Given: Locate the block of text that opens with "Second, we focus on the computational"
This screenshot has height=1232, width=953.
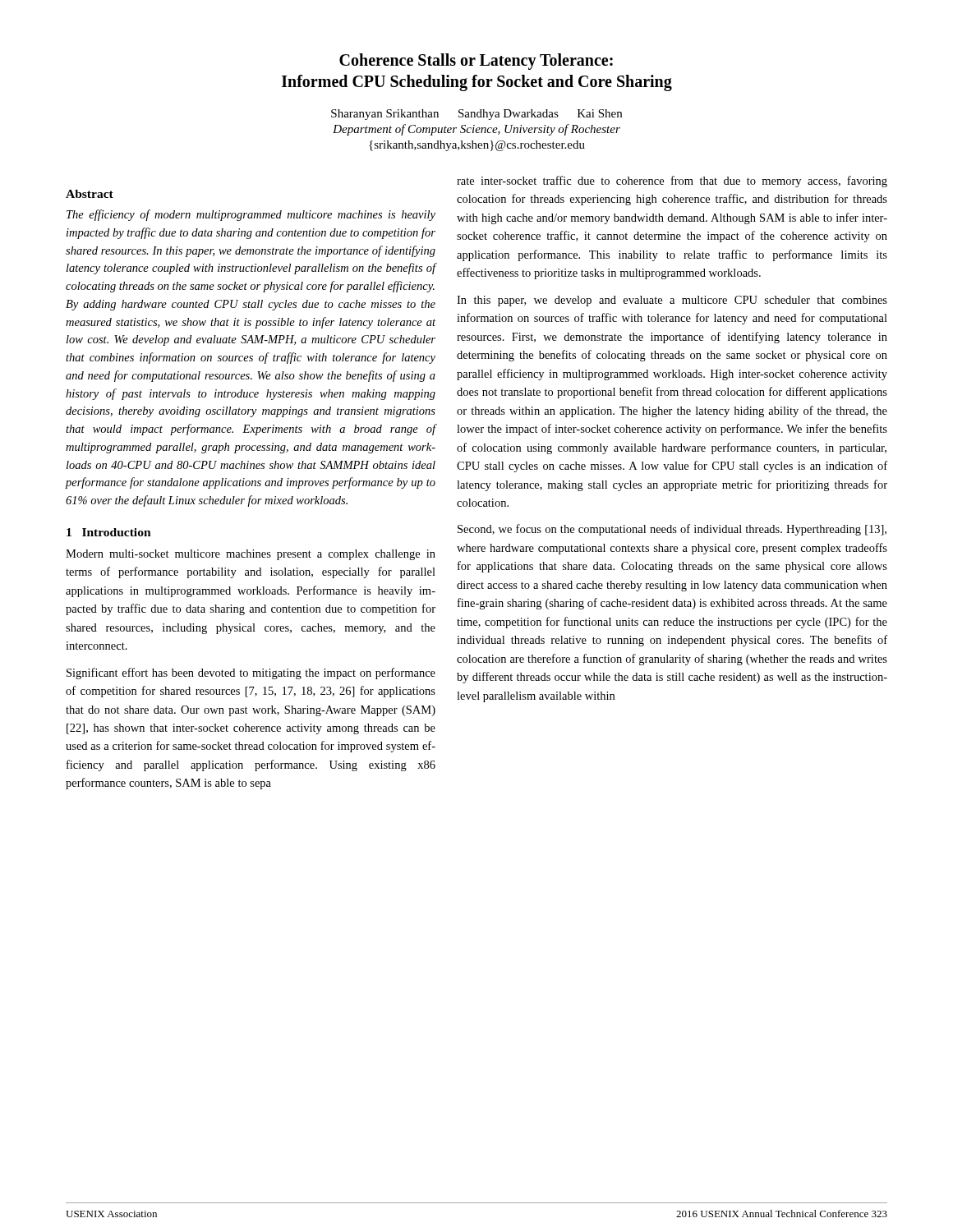Looking at the screenshot, I should pyautogui.click(x=672, y=612).
